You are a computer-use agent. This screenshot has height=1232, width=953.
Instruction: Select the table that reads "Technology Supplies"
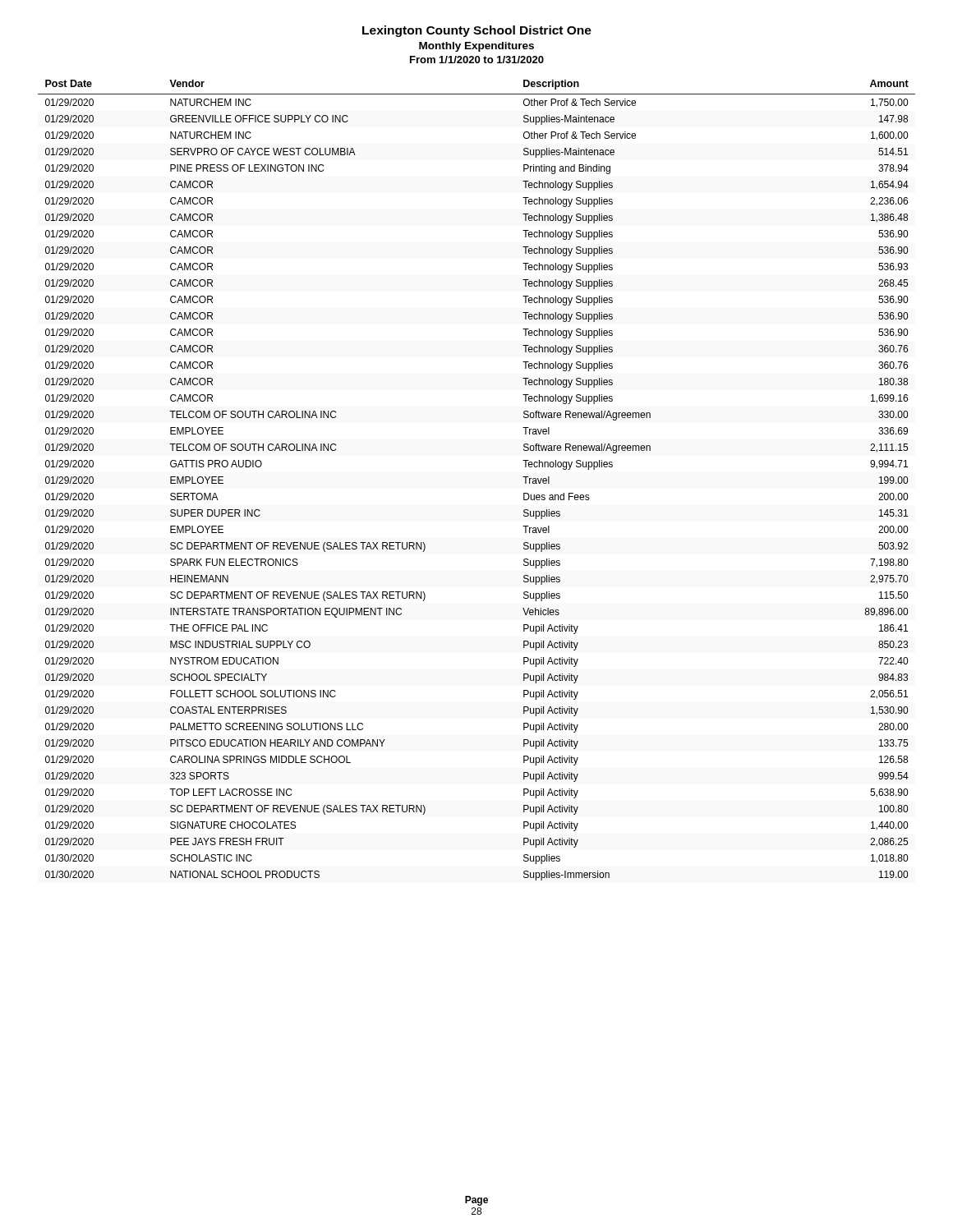[476, 478]
